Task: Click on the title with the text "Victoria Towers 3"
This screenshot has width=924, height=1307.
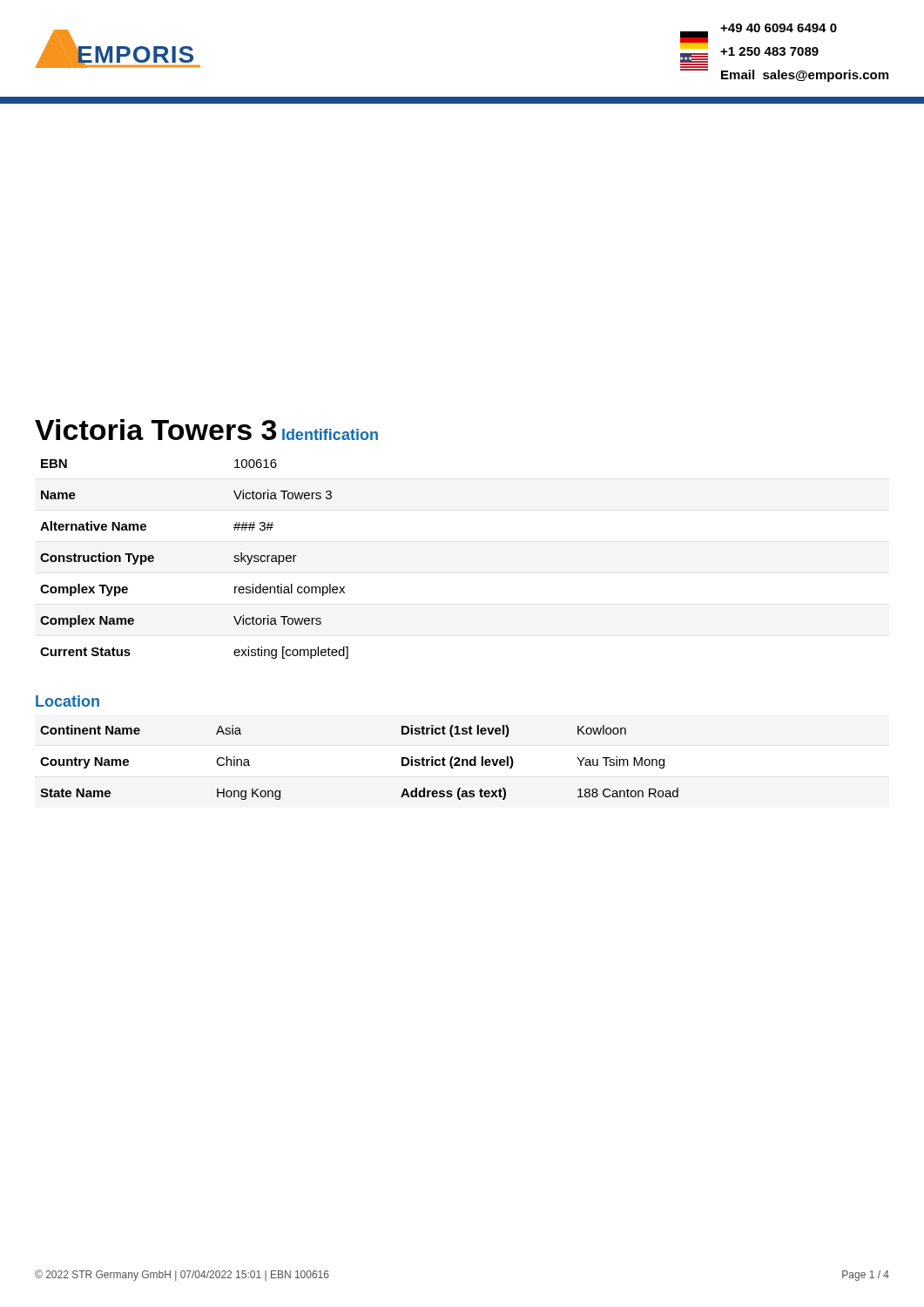Action: (156, 430)
